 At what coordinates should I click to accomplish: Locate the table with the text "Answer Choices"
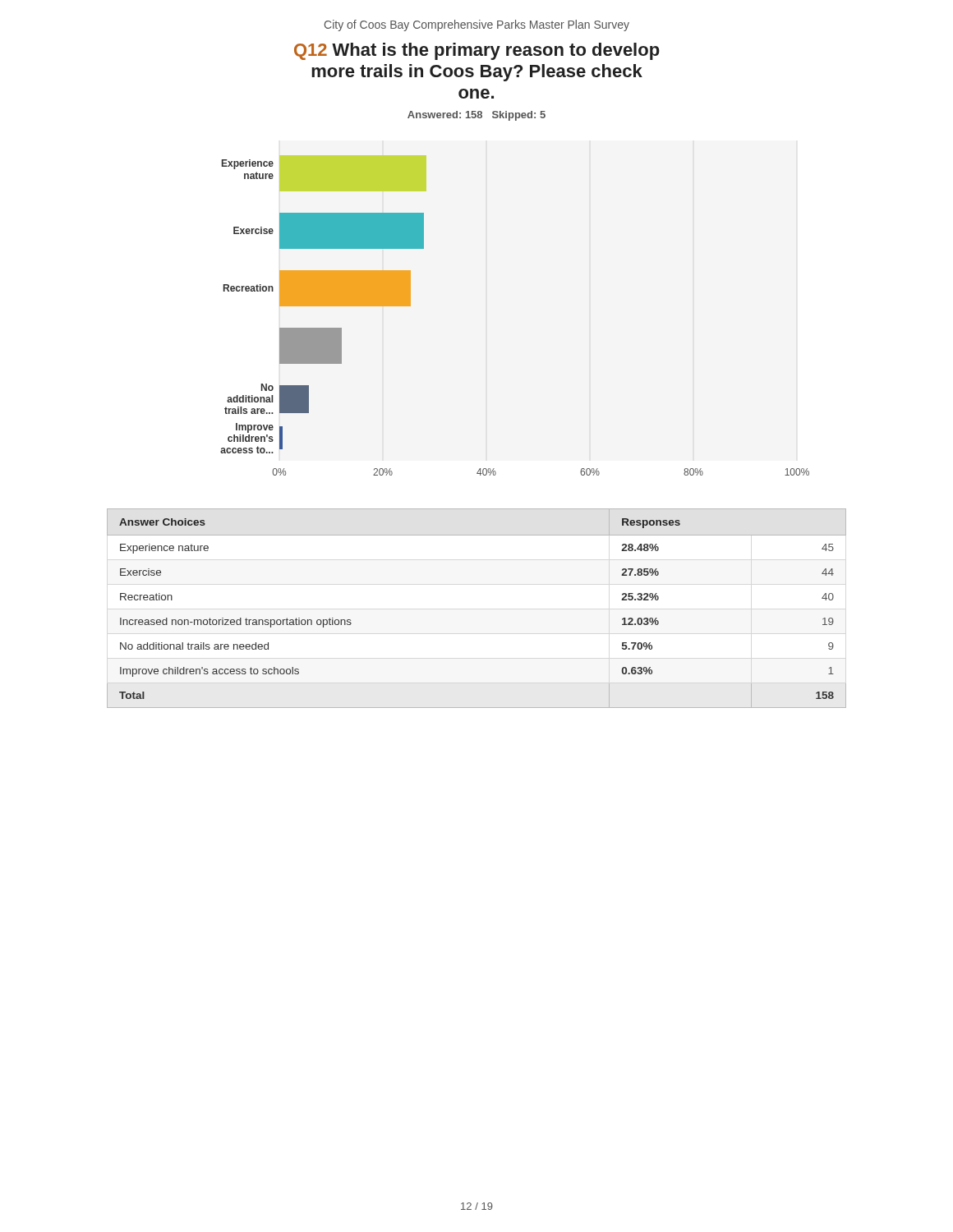point(476,608)
